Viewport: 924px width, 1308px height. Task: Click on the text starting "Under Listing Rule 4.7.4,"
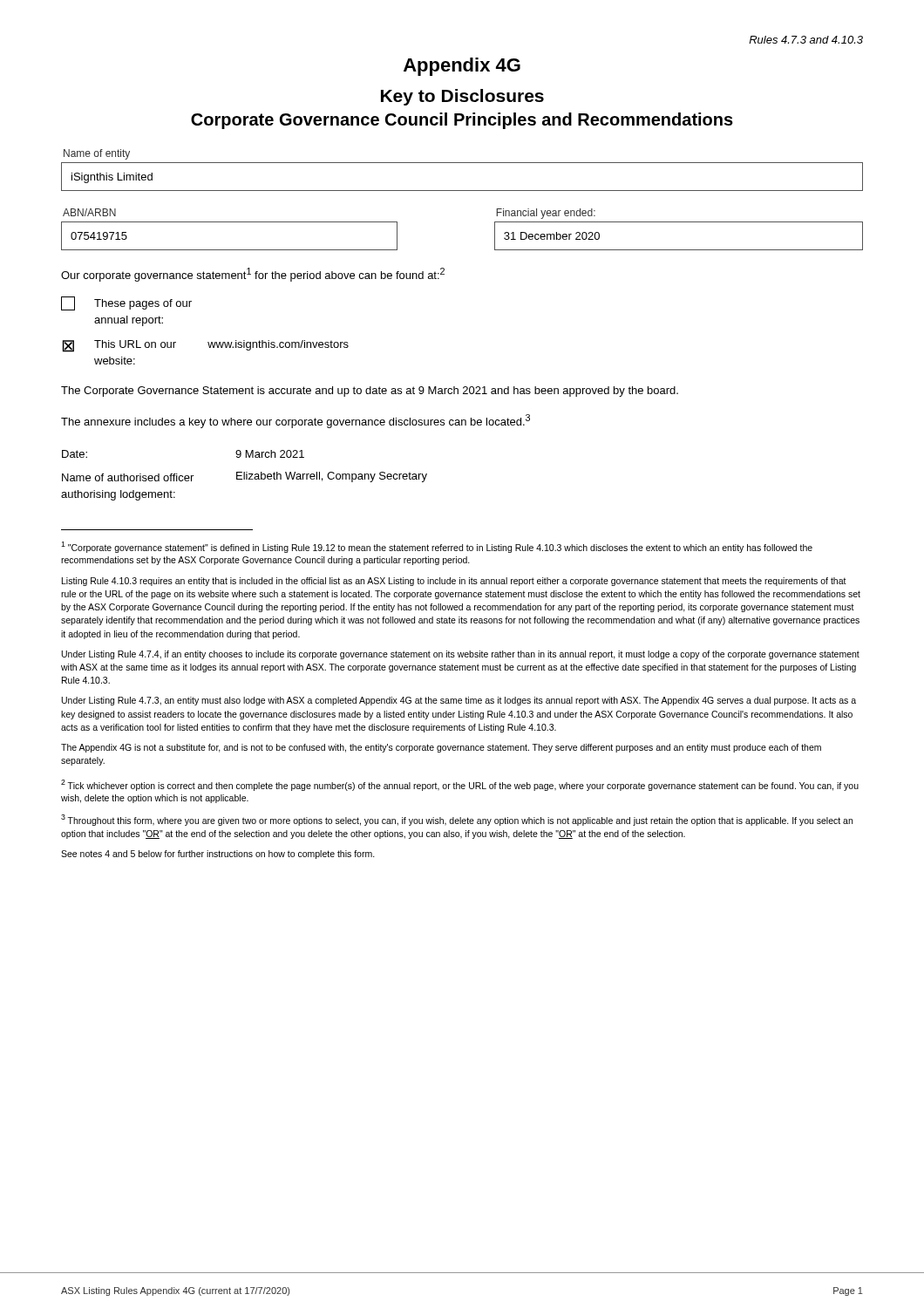460,667
